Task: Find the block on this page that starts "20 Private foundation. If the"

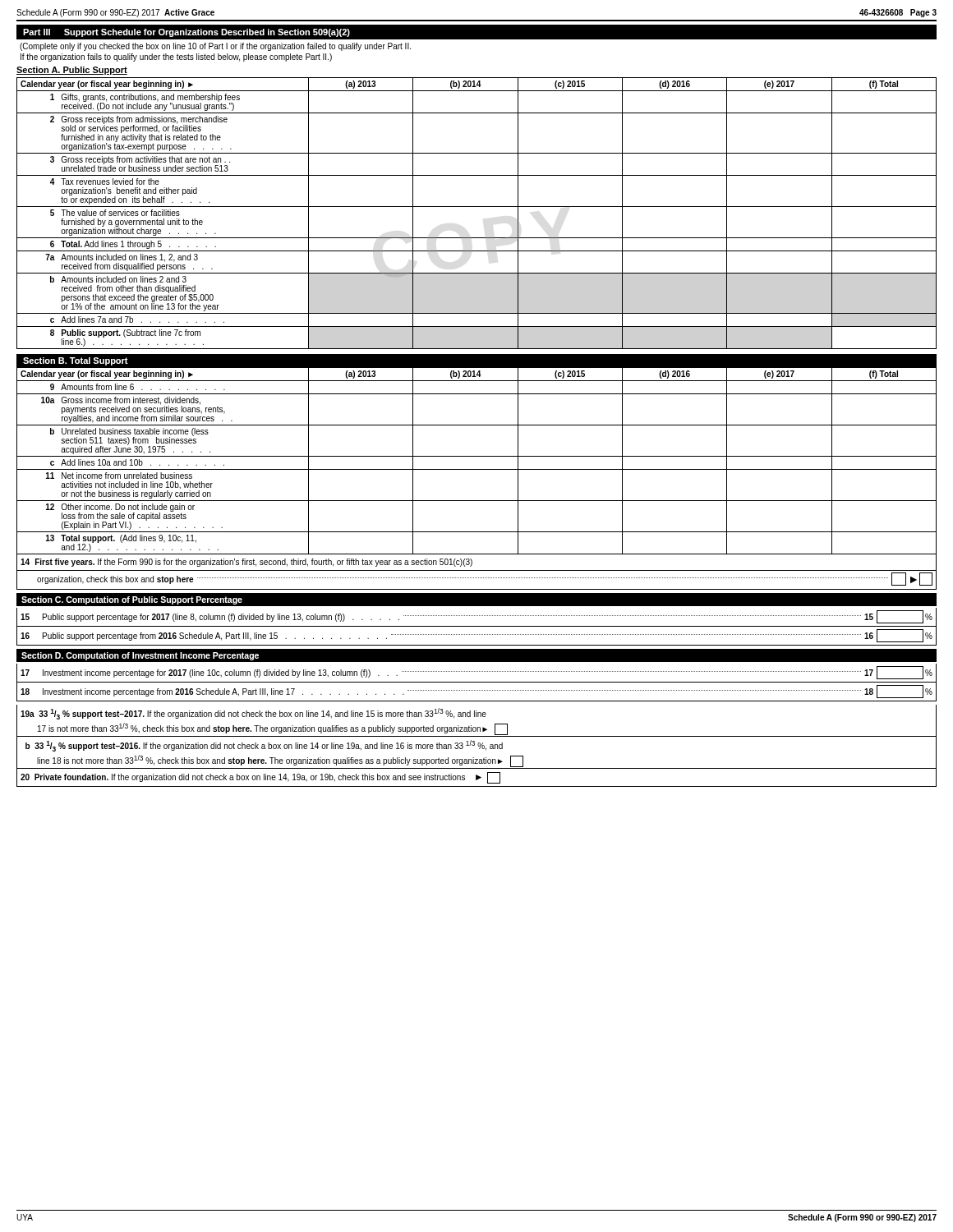Action: (x=261, y=778)
